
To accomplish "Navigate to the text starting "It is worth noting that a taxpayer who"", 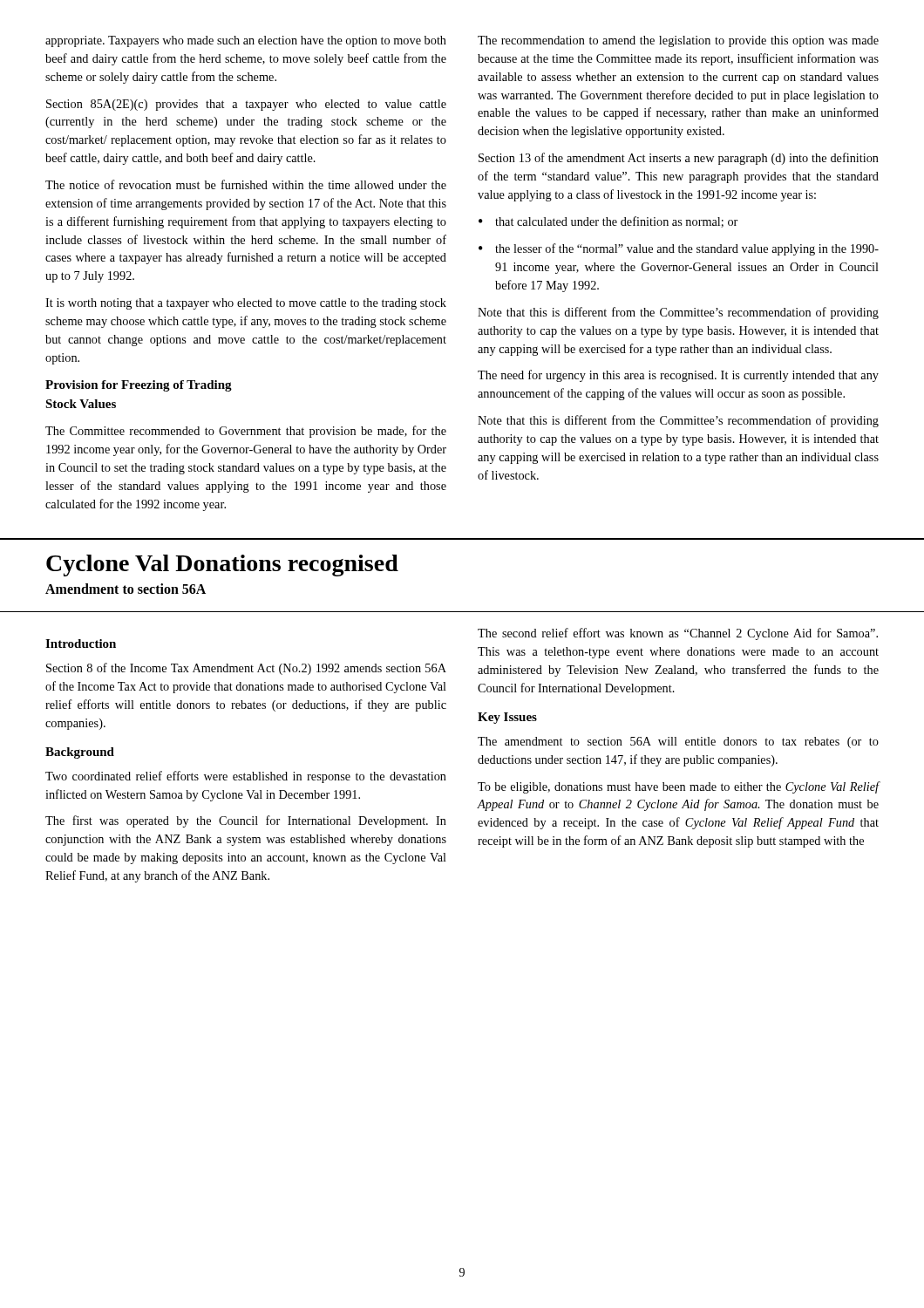I will click(246, 330).
